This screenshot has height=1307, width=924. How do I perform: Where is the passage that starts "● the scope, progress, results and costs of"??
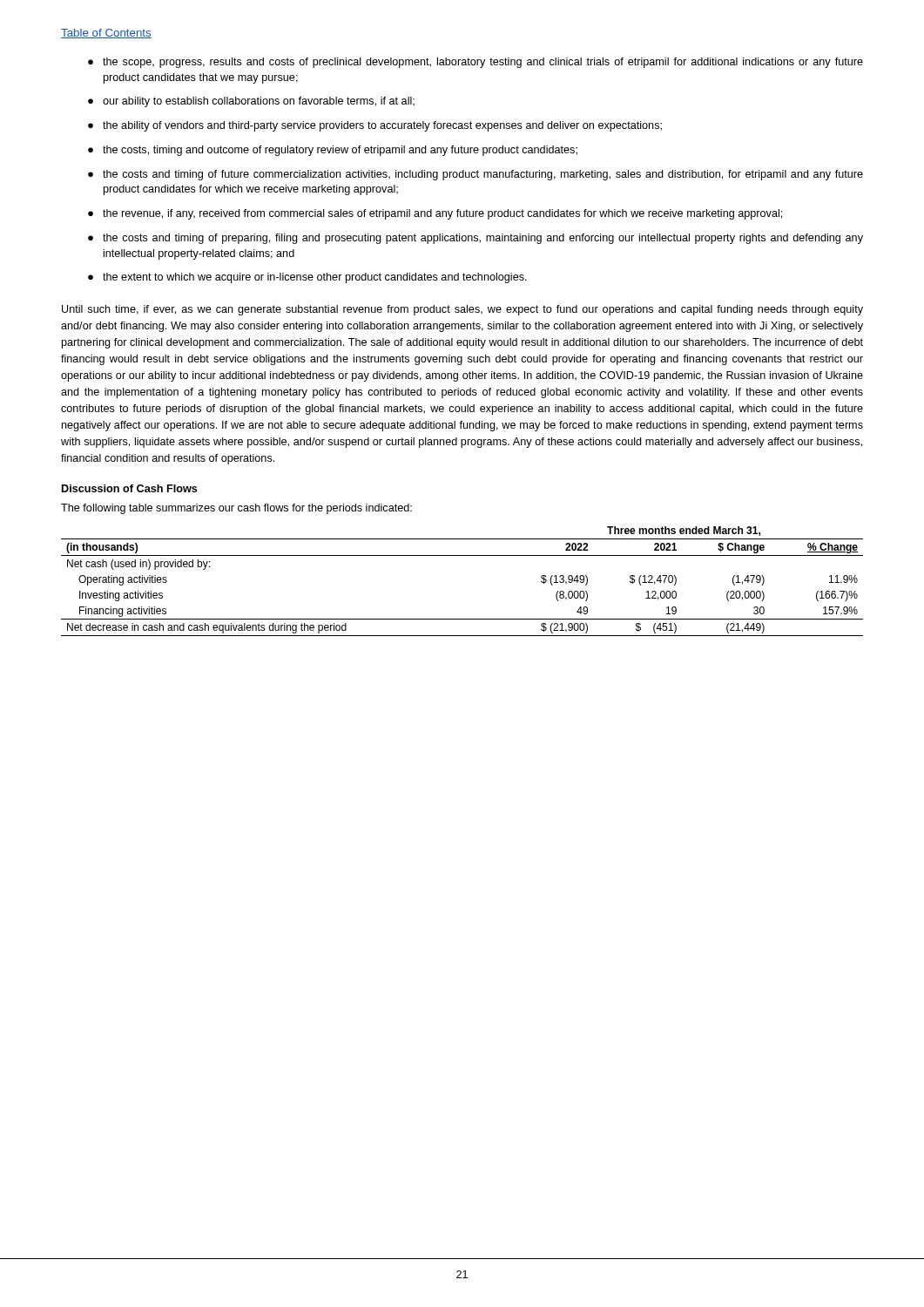pyautogui.click(x=475, y=70)
